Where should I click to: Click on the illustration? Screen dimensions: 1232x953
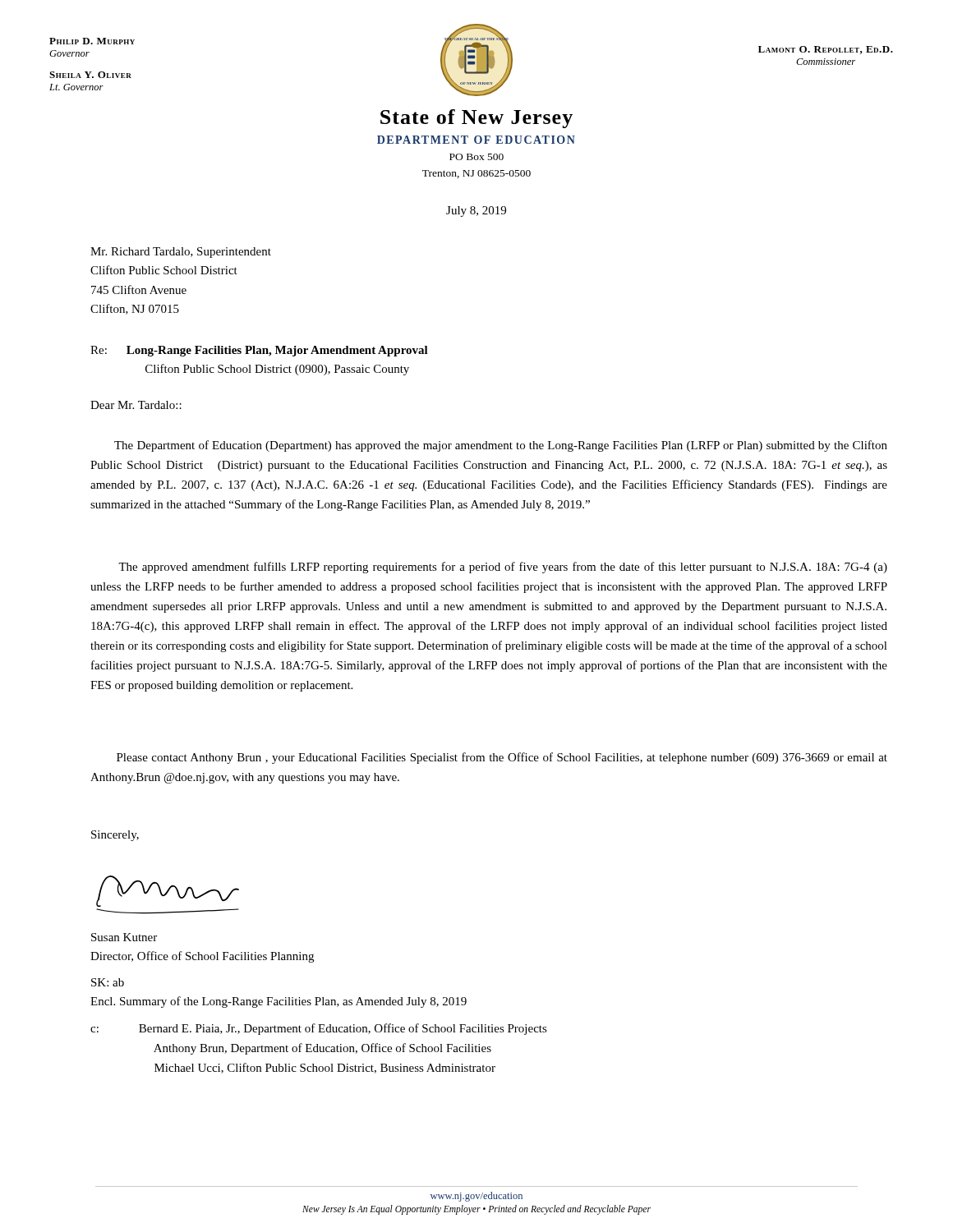[x=172, y=887]
